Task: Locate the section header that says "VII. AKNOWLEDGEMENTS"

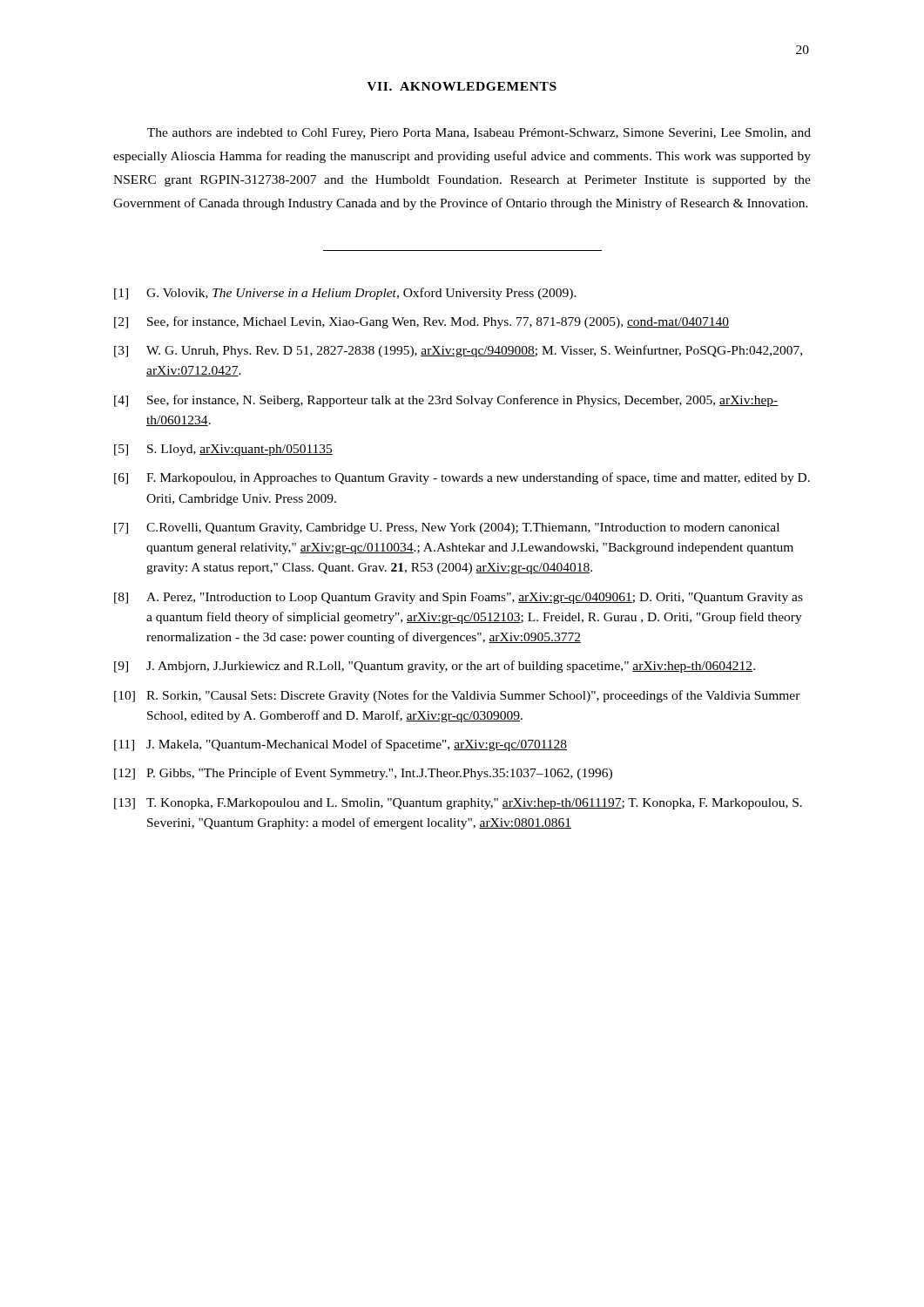Action: coord(462,86)
